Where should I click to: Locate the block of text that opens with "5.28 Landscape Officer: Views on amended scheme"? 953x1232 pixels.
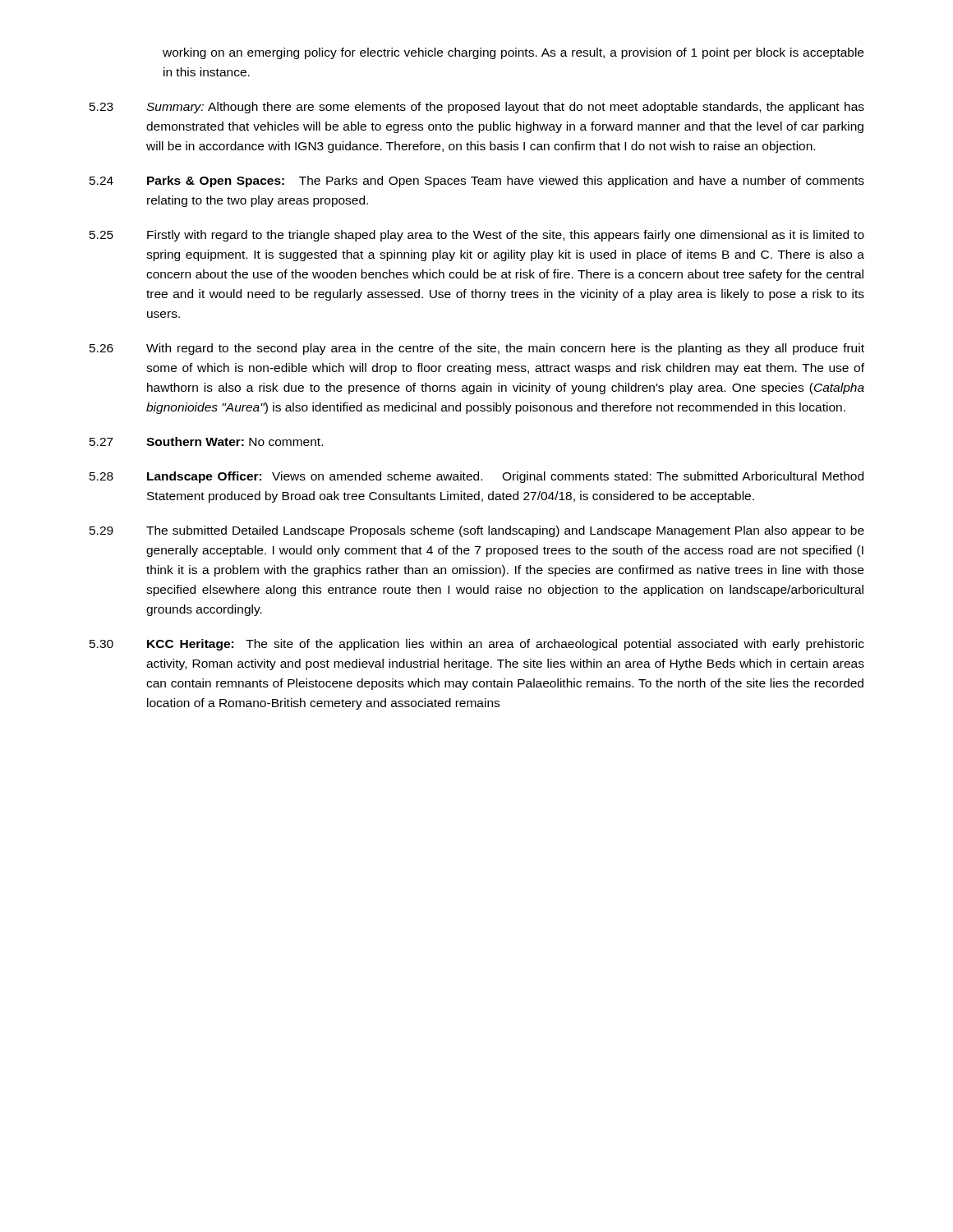tap(476, 486)
